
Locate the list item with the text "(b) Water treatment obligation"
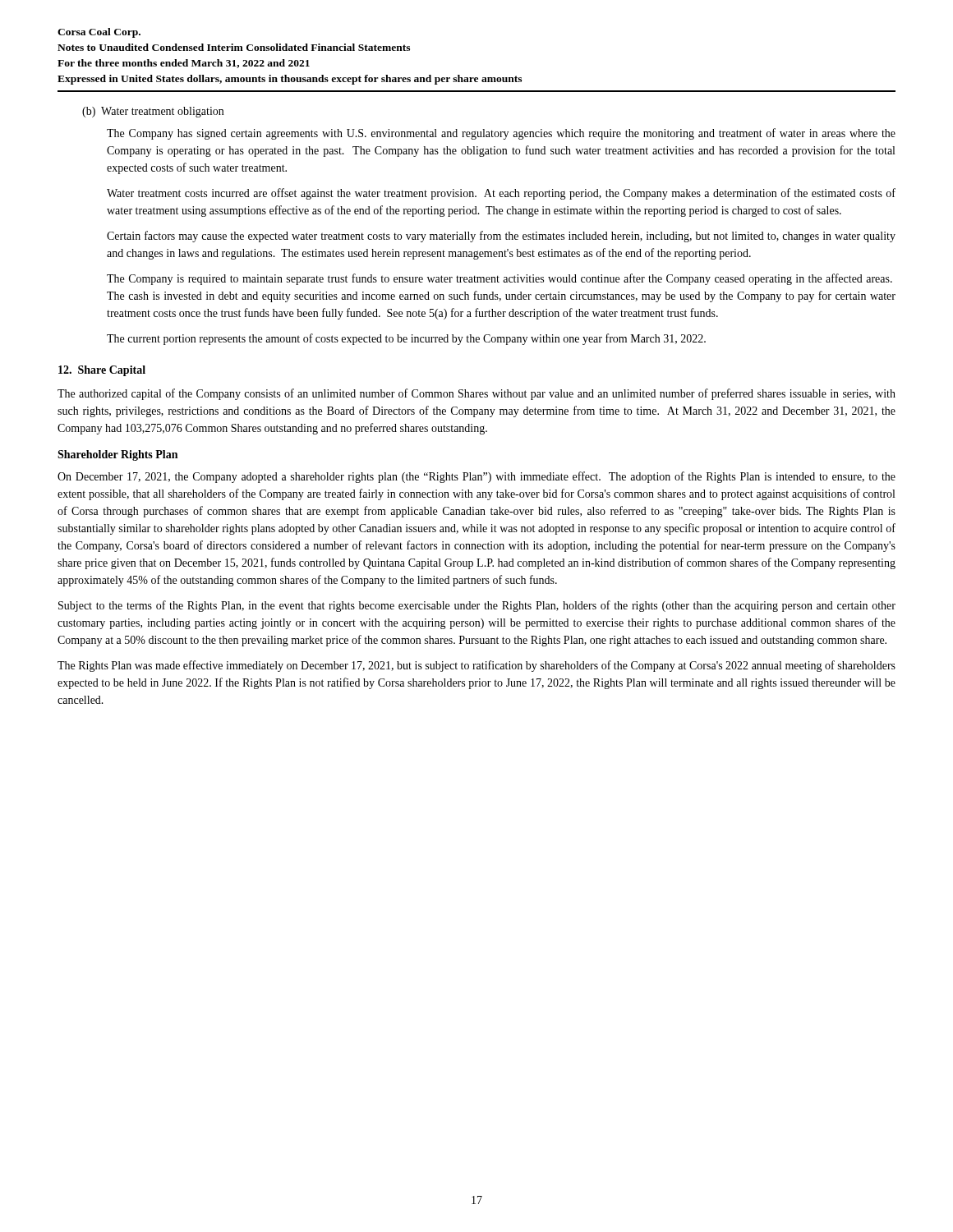pos(153,111)
